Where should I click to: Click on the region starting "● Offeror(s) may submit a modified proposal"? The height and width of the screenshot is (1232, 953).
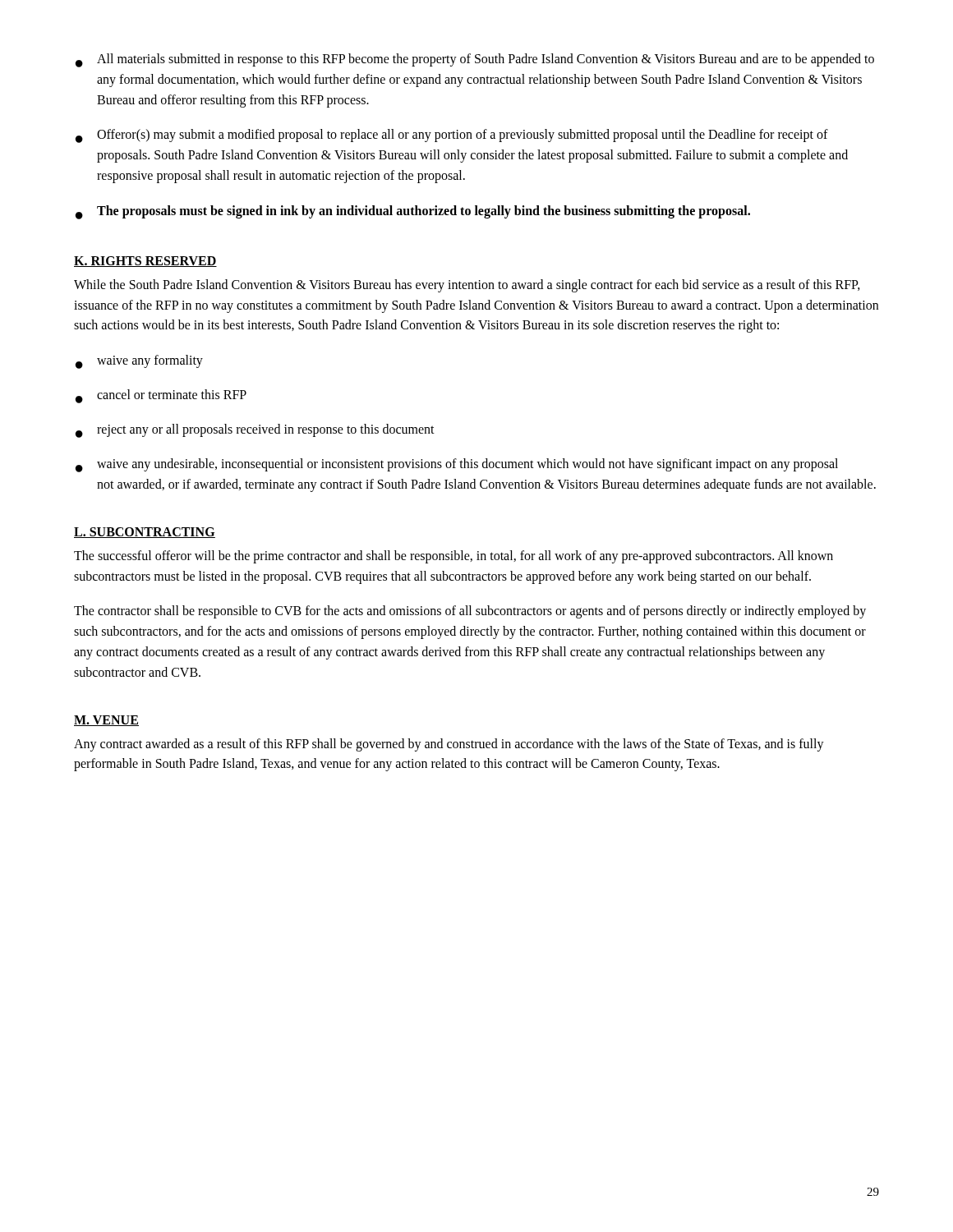point(476,156)
